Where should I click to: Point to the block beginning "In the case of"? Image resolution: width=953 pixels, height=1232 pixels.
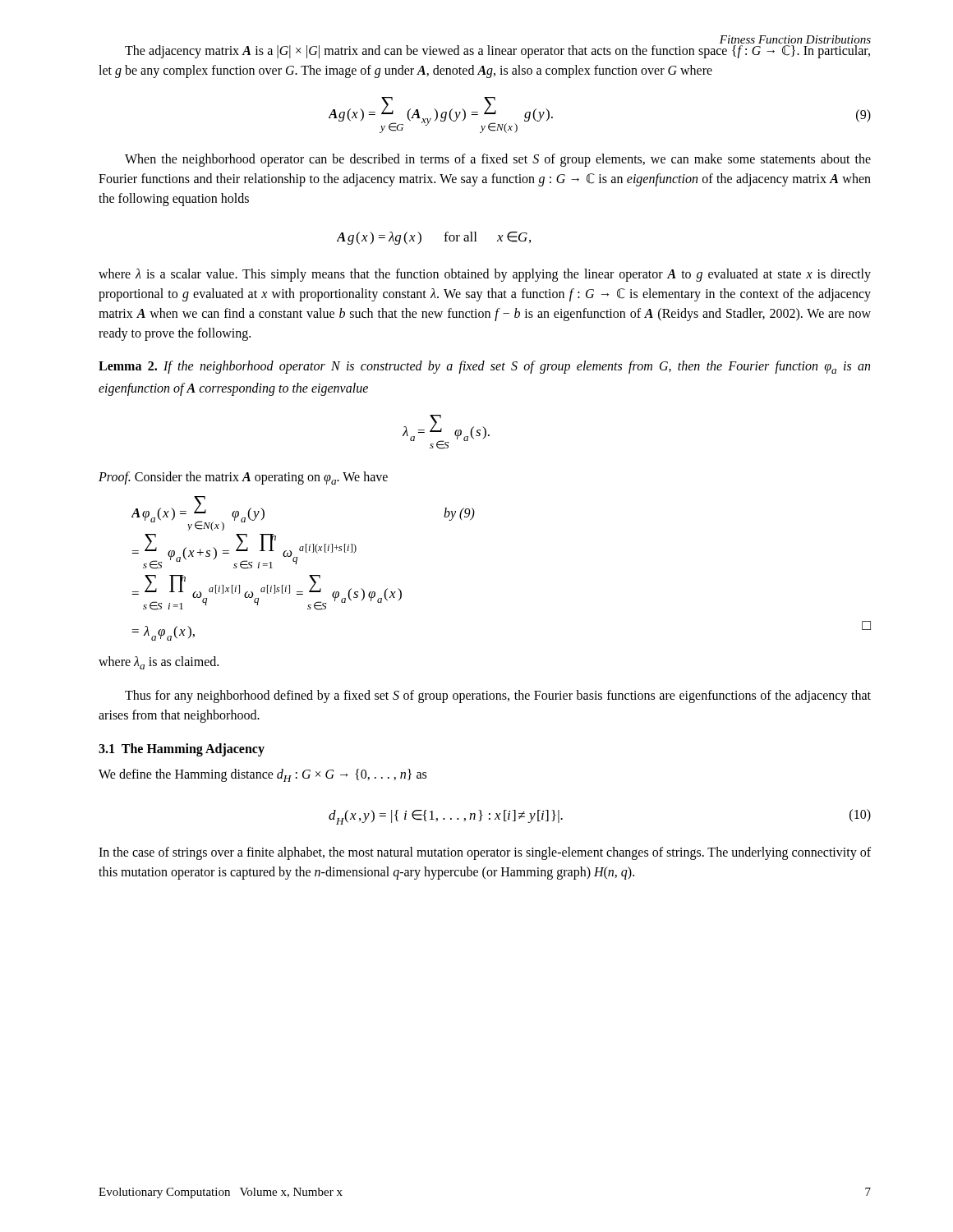[485, 862]
